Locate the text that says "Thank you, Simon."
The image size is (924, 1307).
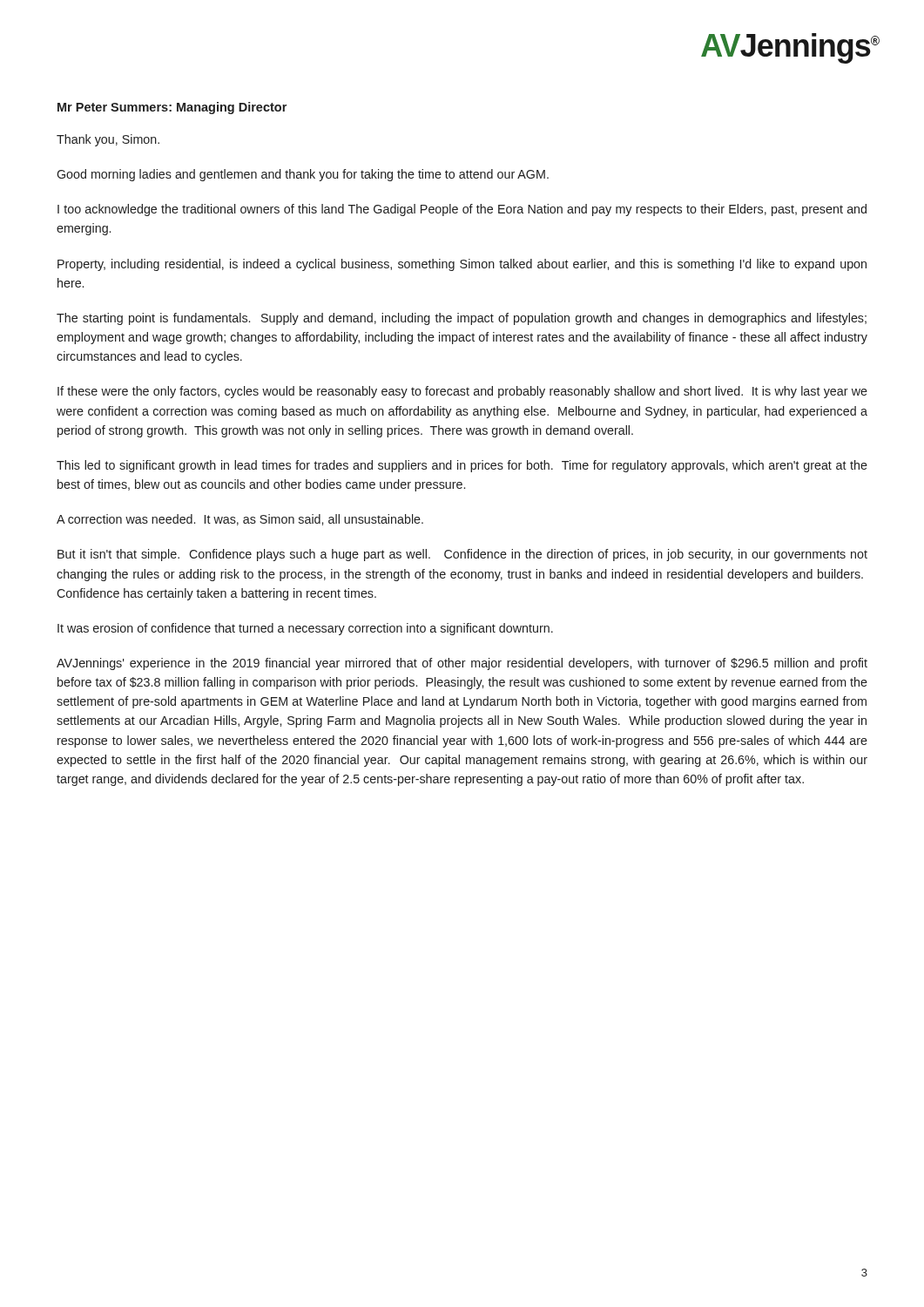pos(109,139)
